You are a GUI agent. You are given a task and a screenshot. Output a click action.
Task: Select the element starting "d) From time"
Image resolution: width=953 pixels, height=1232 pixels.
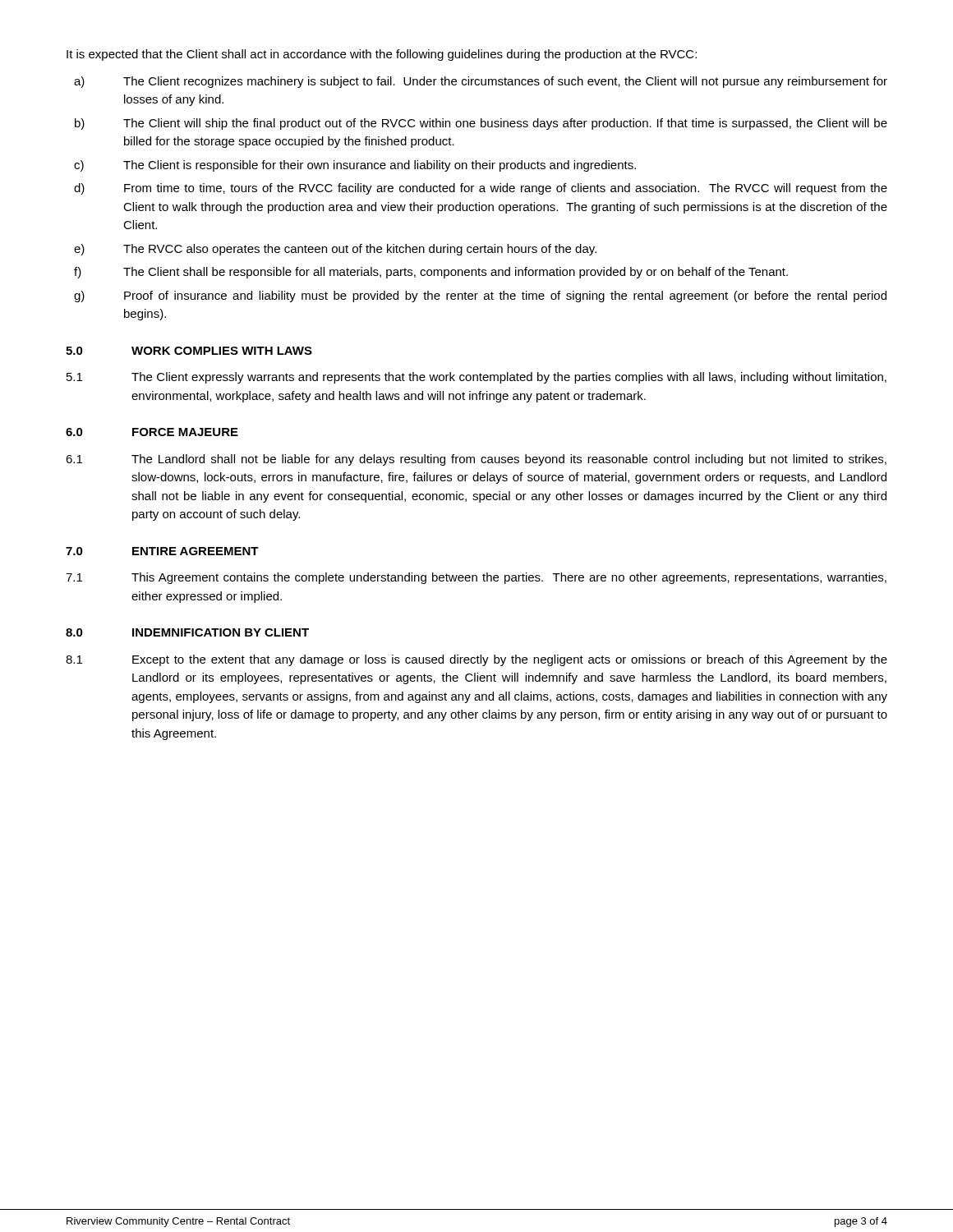[476, 207]
